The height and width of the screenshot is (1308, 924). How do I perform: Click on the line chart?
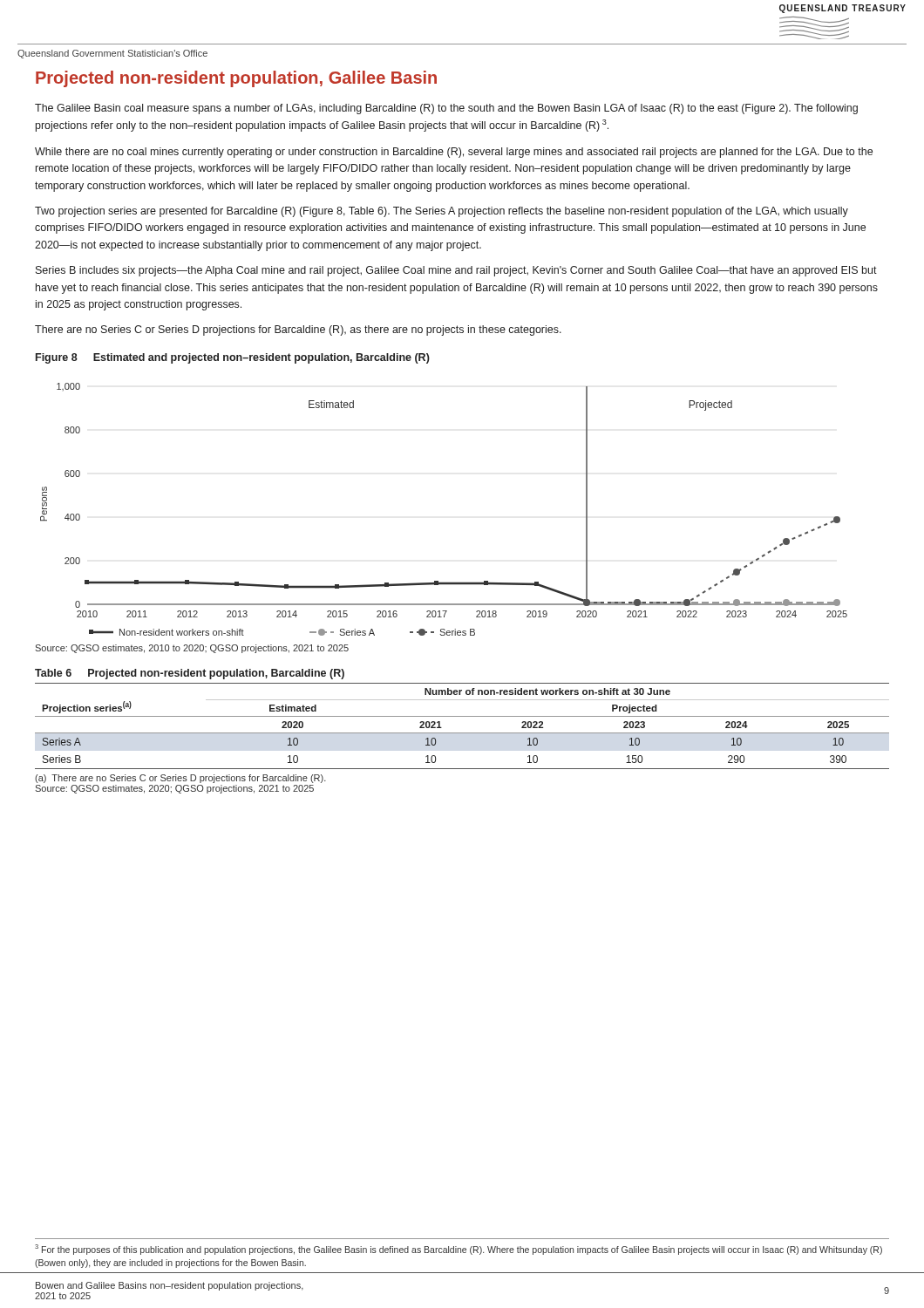coord(445,504)
